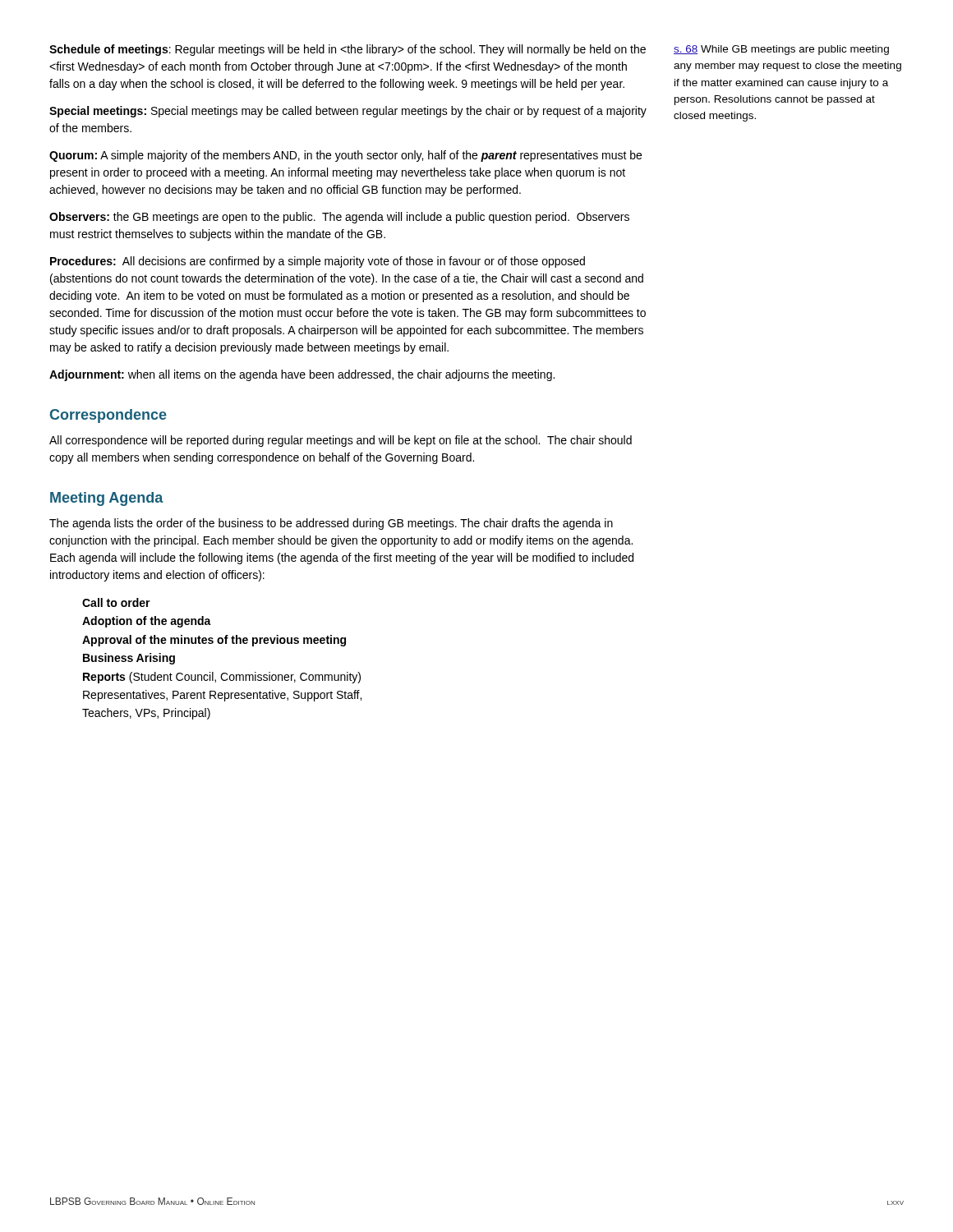The height and width of the screenshot is (1232, 953).
Task: Click on the passage starting "Observers: the GB meetings are open to"
Action: pos(339,225)
